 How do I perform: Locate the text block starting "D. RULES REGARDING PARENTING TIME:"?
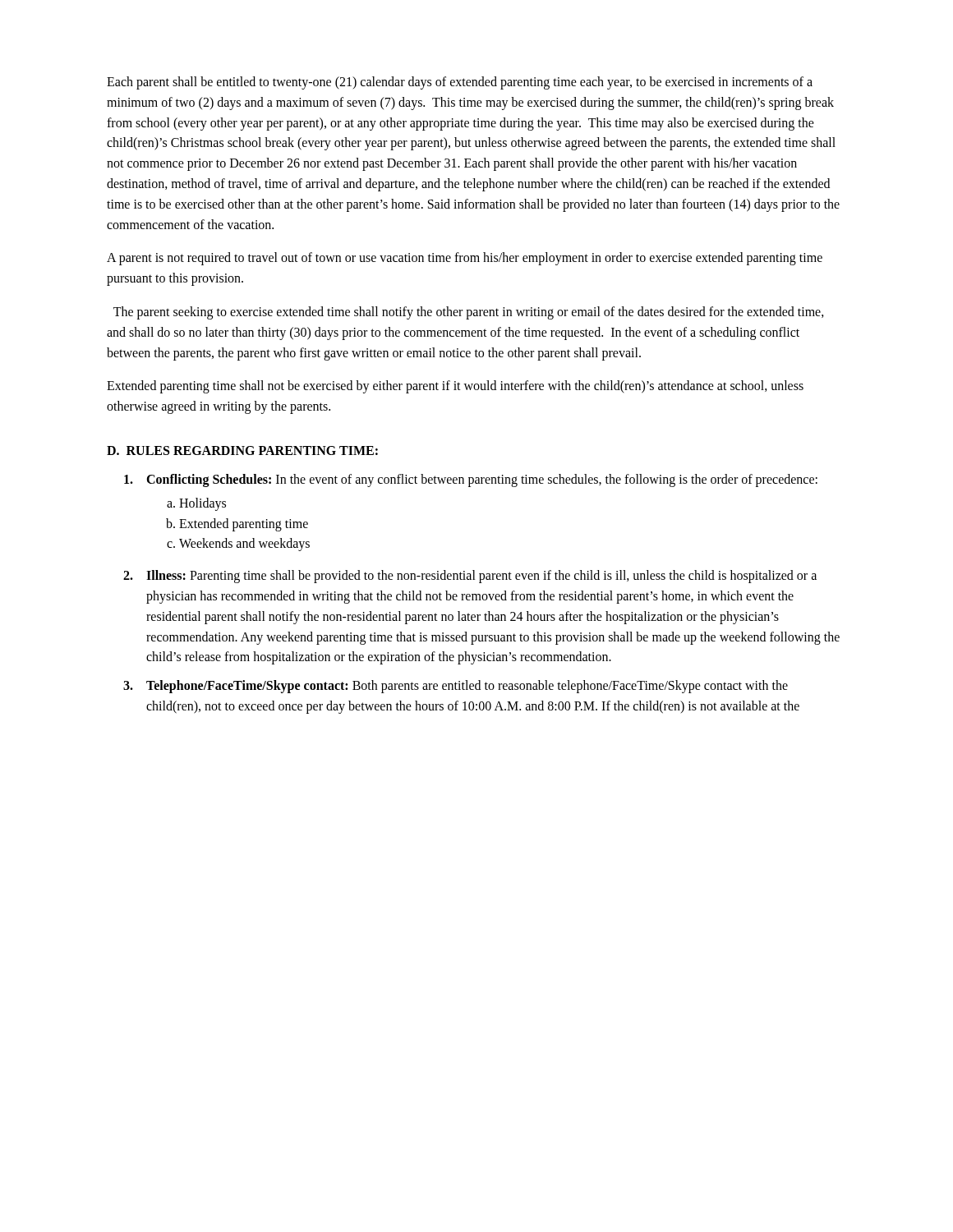243,450
